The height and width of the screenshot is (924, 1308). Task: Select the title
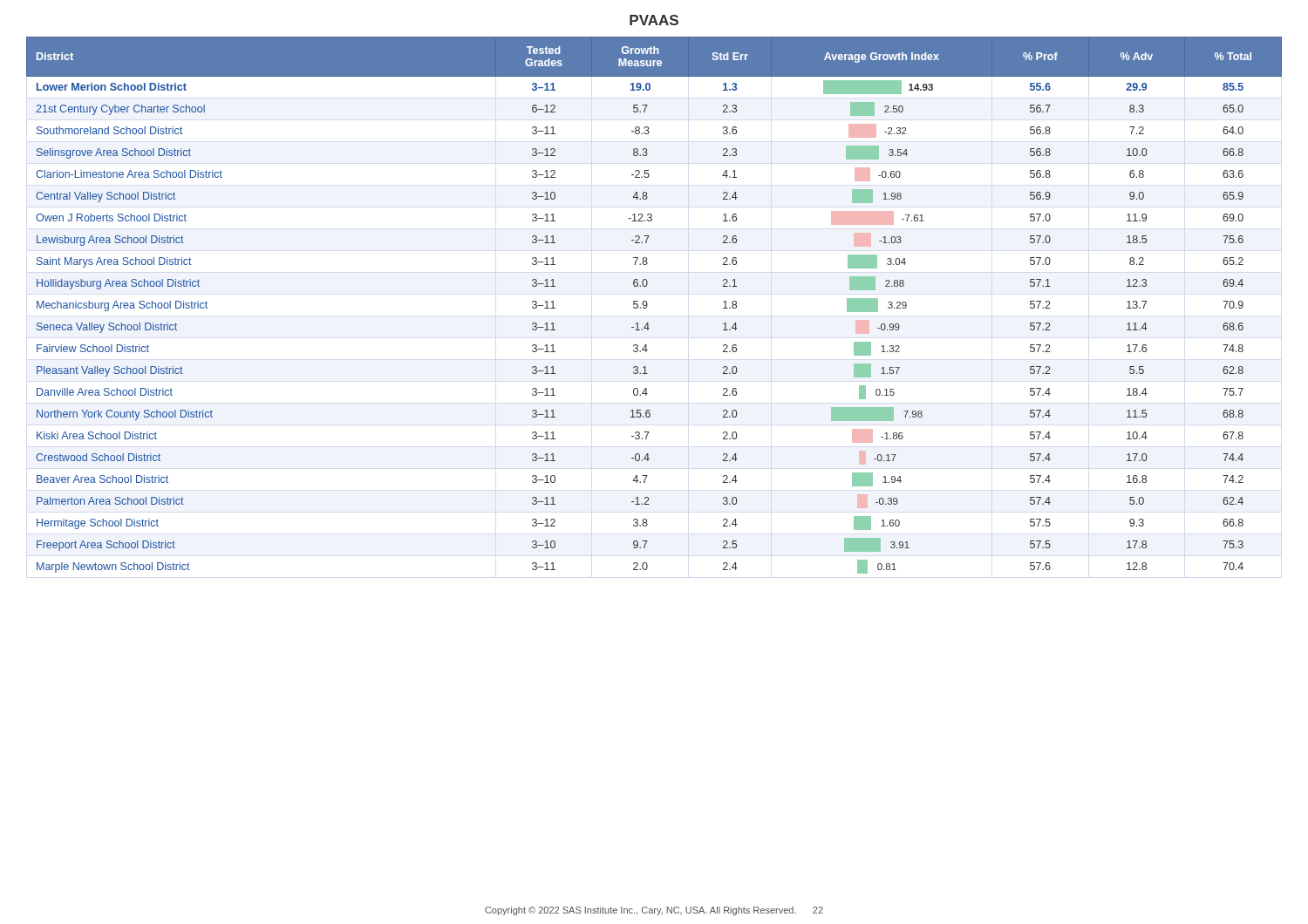654,20
